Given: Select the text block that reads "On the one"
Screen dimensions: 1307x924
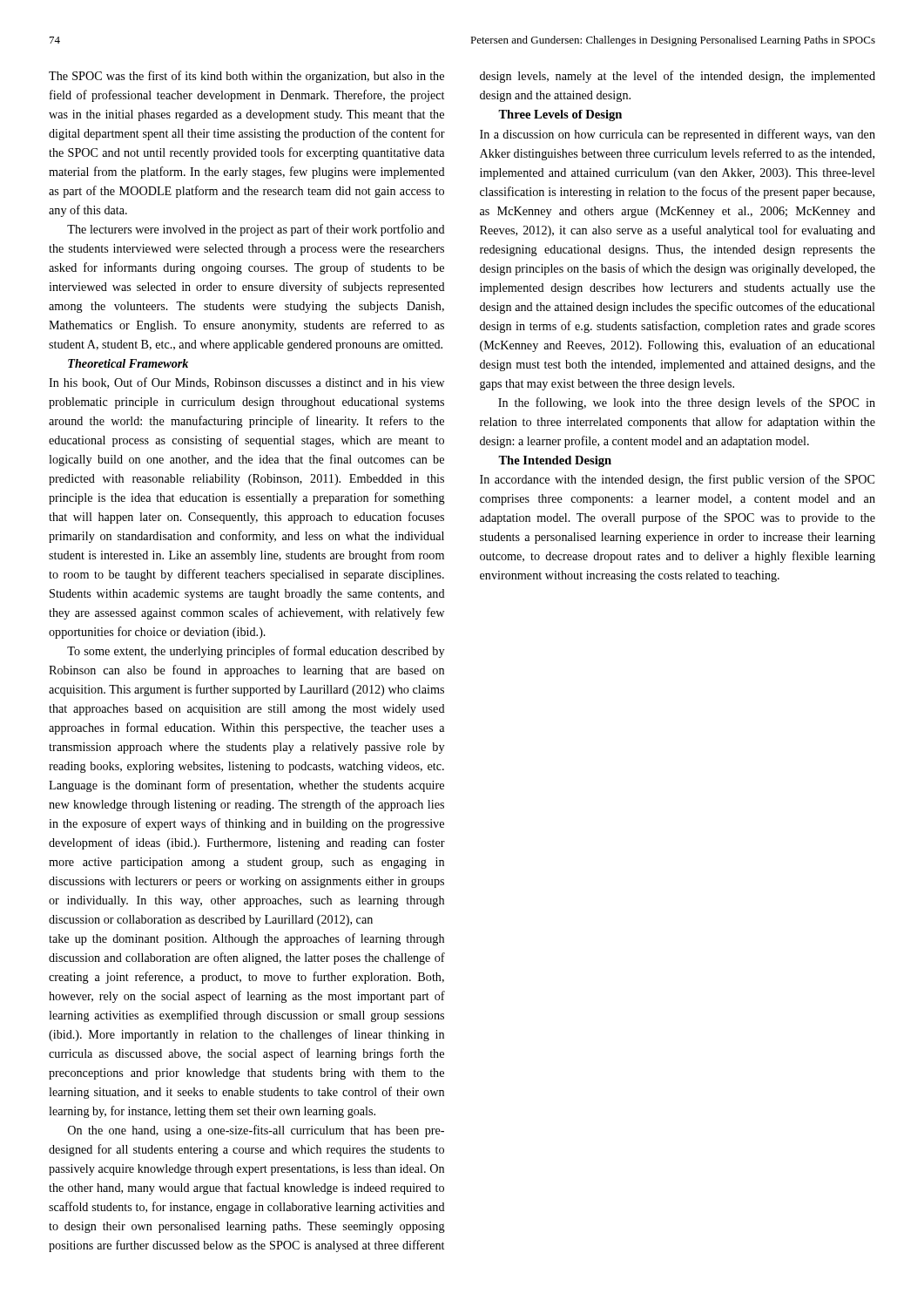Looking at the screenshot, I should pyautogui.click(x=243, y=76).
